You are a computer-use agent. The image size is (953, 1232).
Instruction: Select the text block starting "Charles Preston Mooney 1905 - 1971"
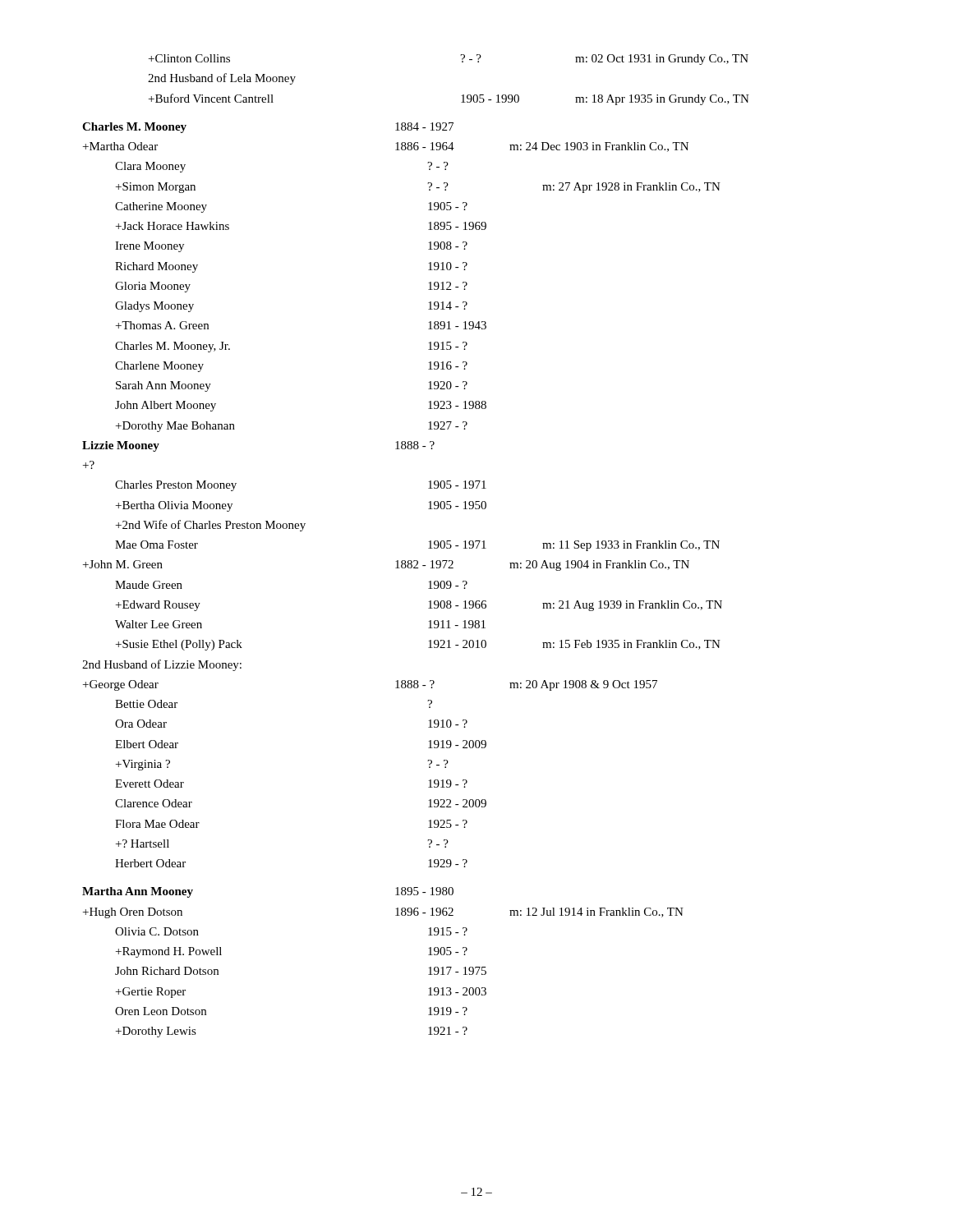point(476,485)
